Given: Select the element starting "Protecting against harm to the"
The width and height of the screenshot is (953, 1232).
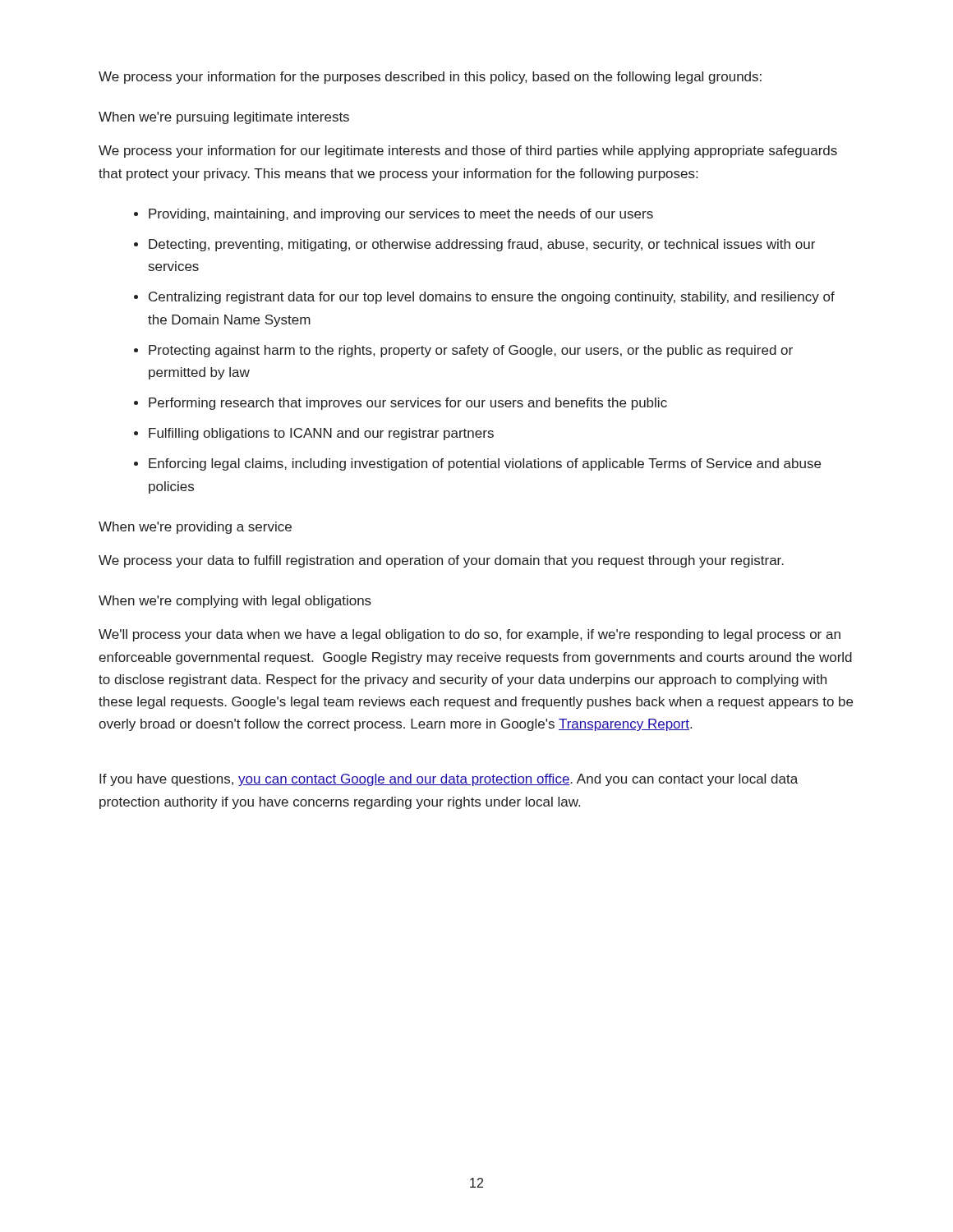Looking at the screenshot, I should pyautogui.click(x=470, y=361).
